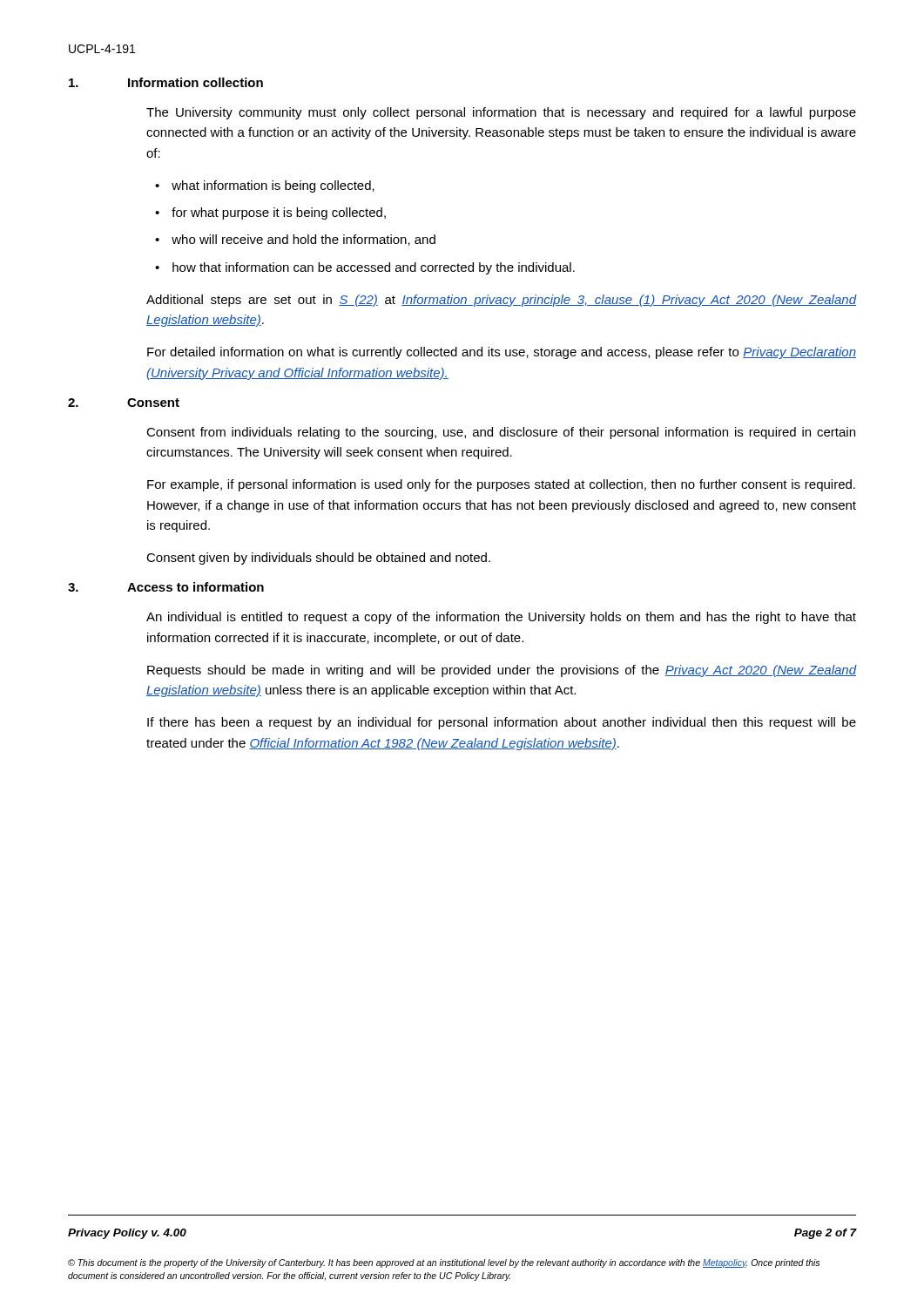Click the passage that begins "An individual is entitled to request a"
The width and height of the screenshot is (924, 1307).
click(x=501, y=627)
